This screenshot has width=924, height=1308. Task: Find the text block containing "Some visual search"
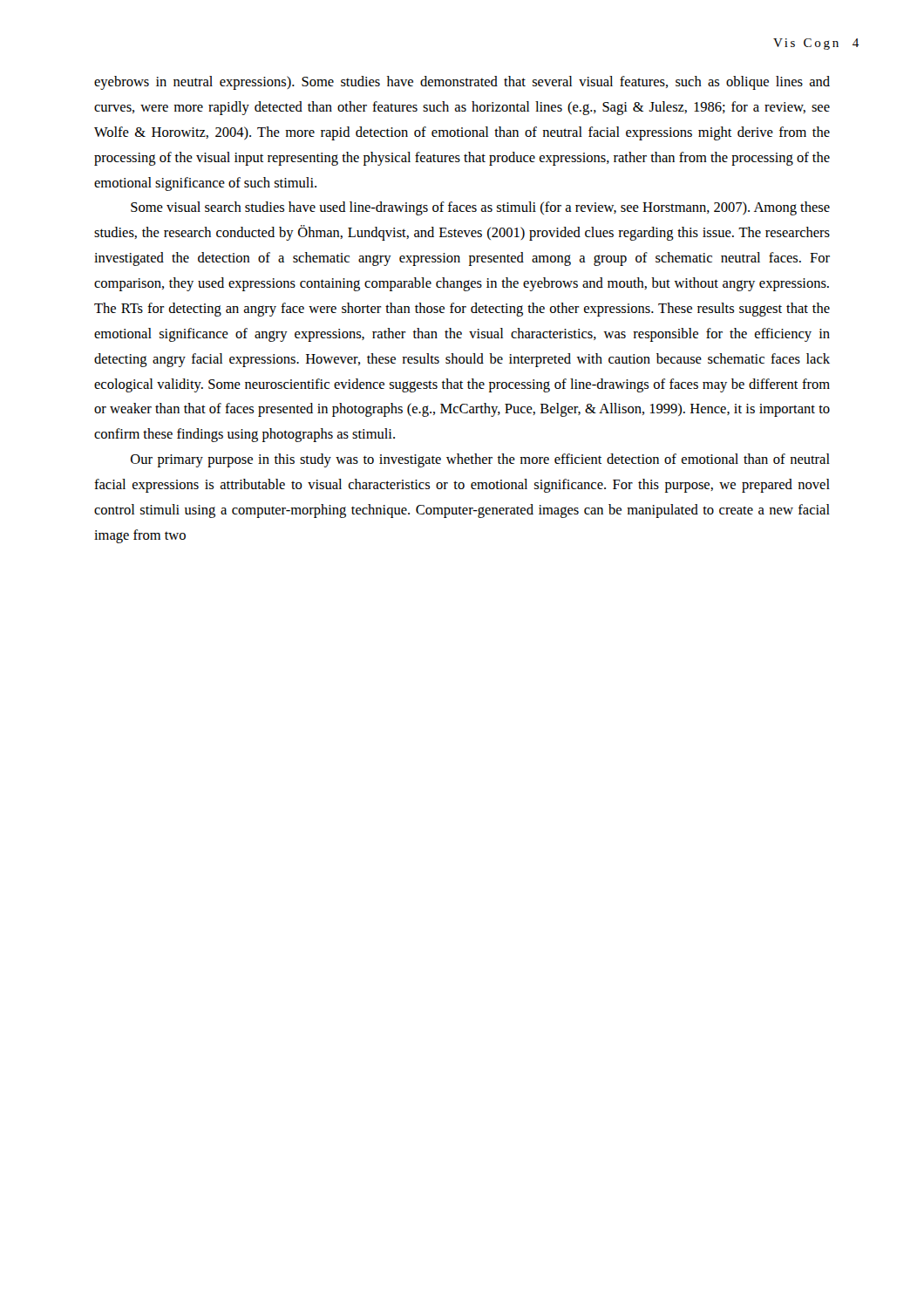[x=462, y=322]
